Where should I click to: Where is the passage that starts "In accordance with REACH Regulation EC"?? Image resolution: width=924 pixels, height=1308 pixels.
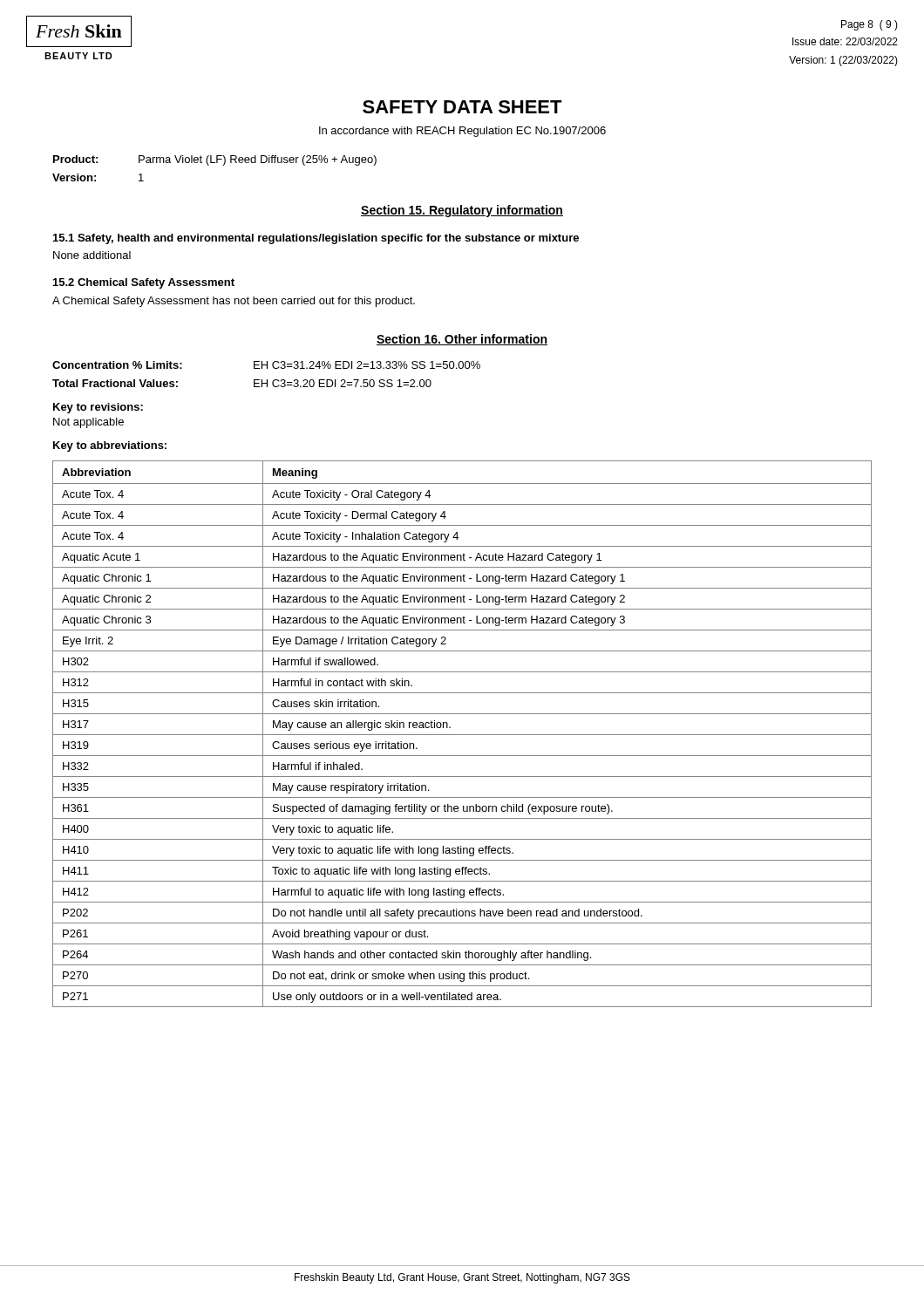pyautogui.click(x=462, y=130)
